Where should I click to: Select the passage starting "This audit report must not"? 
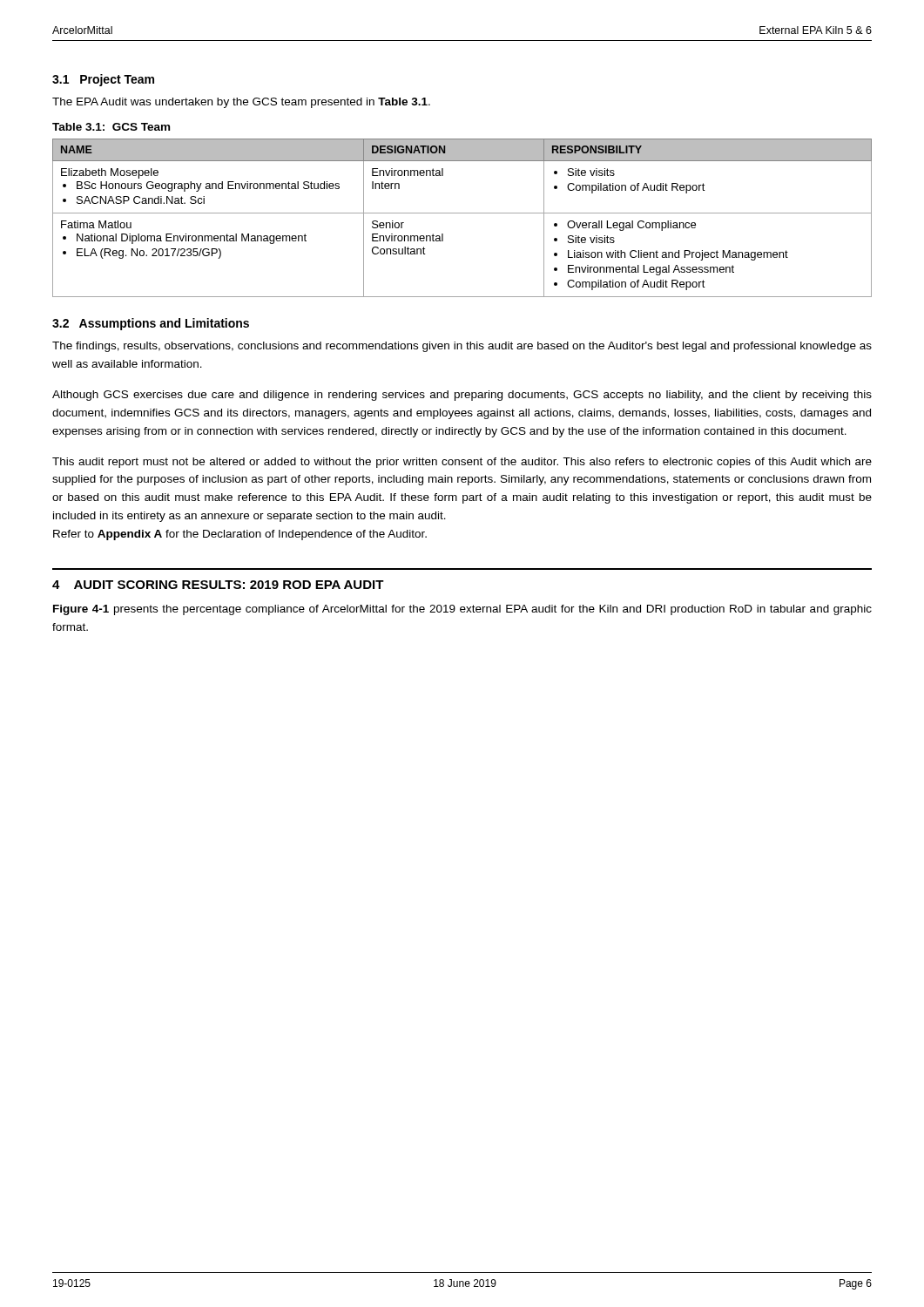coord(462,497)
